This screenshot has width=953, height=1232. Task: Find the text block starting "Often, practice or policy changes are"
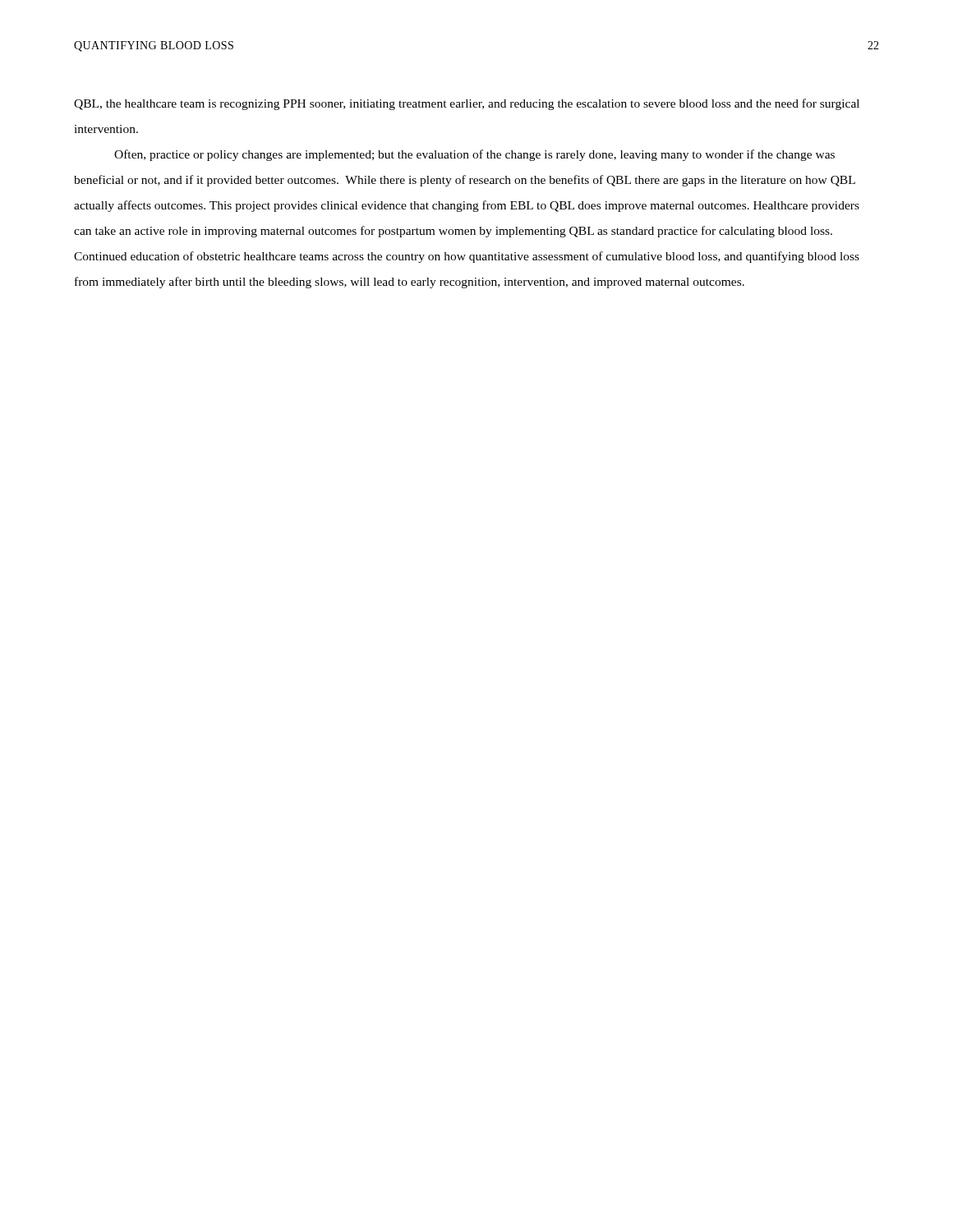point(467,218)
